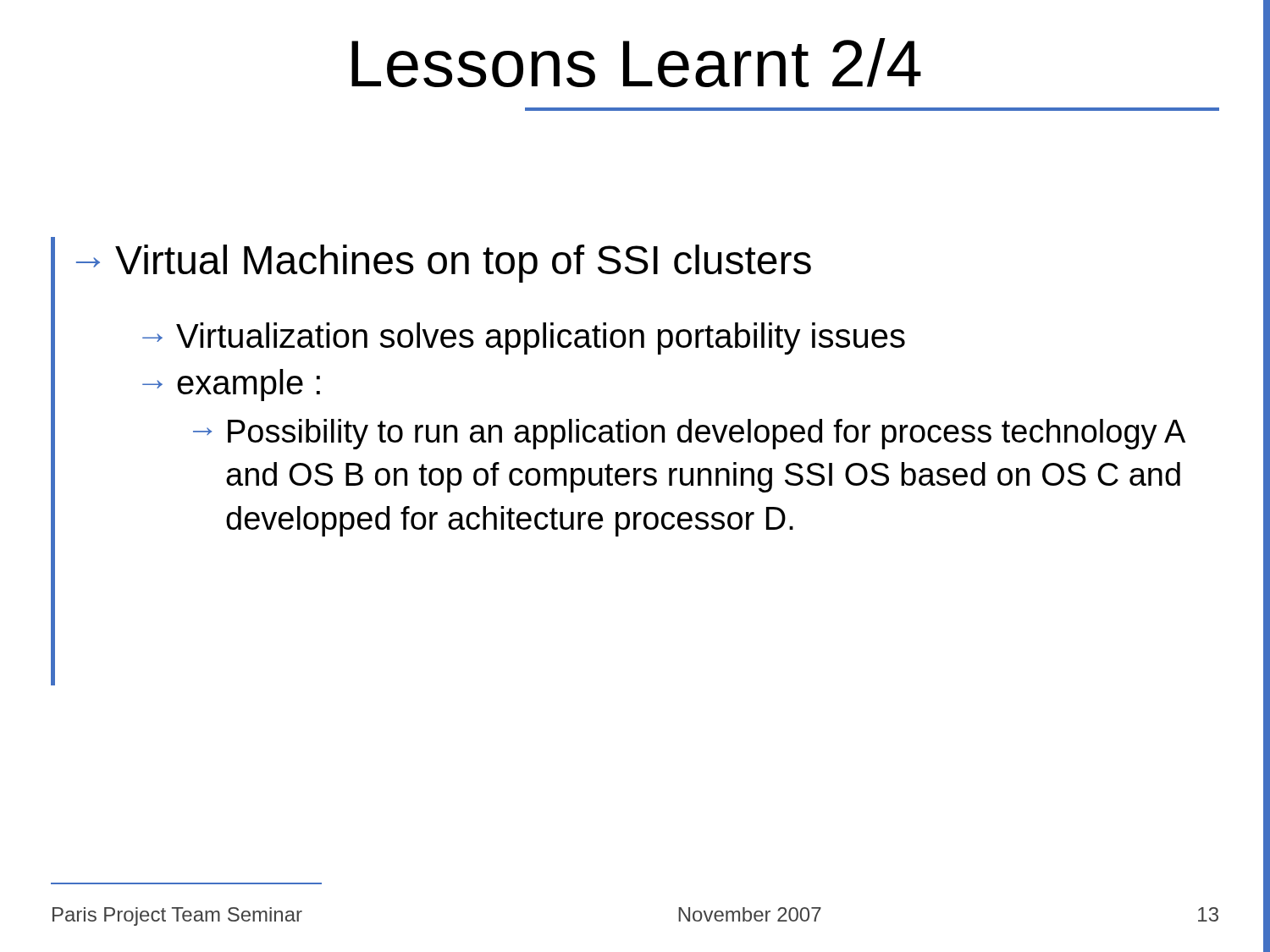
Task: Locate the element starting "→Virtual Machines on top of SSI clusters"
Action: click(440, 260)
